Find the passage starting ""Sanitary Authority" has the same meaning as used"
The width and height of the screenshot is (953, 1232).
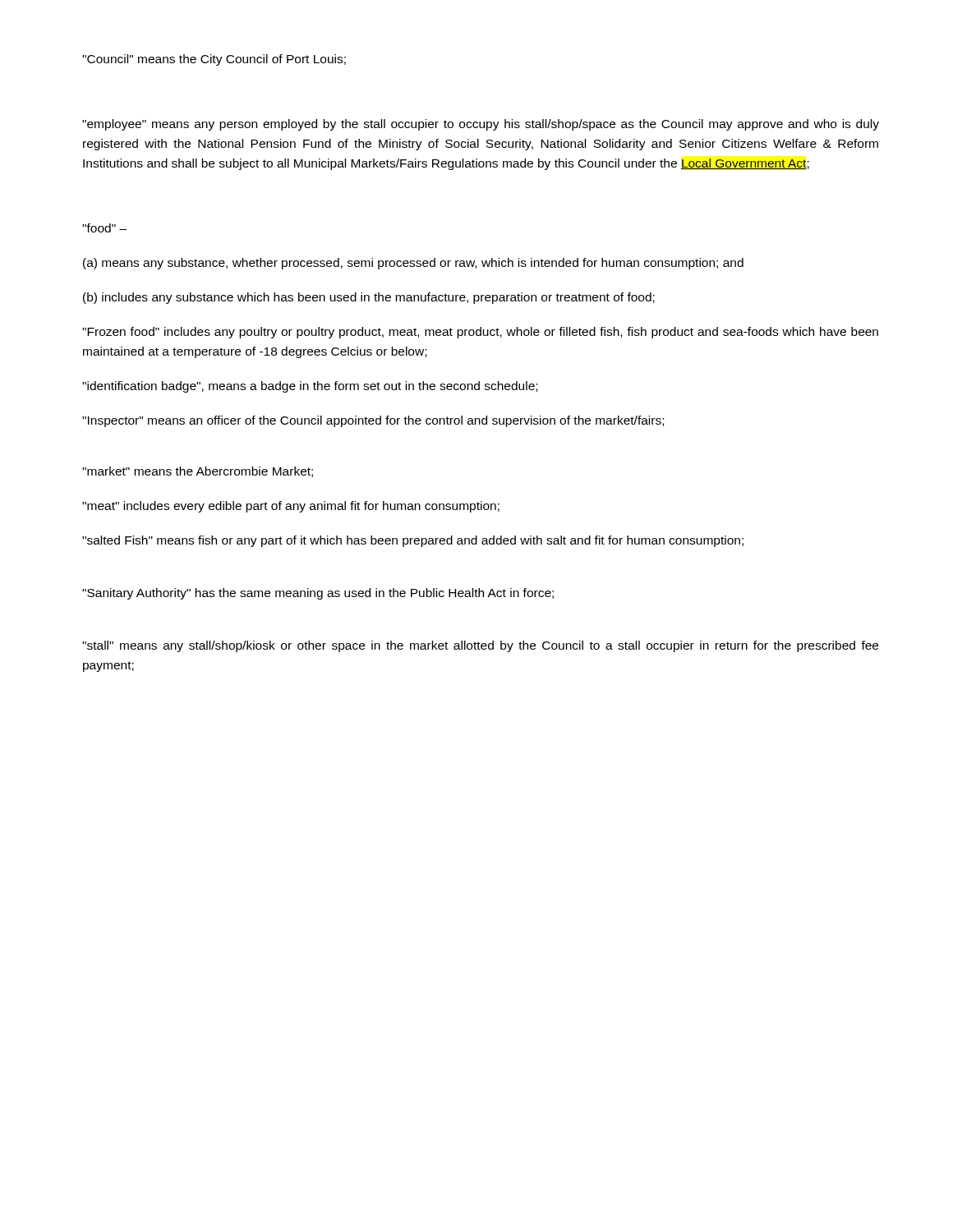coord(318,593)
